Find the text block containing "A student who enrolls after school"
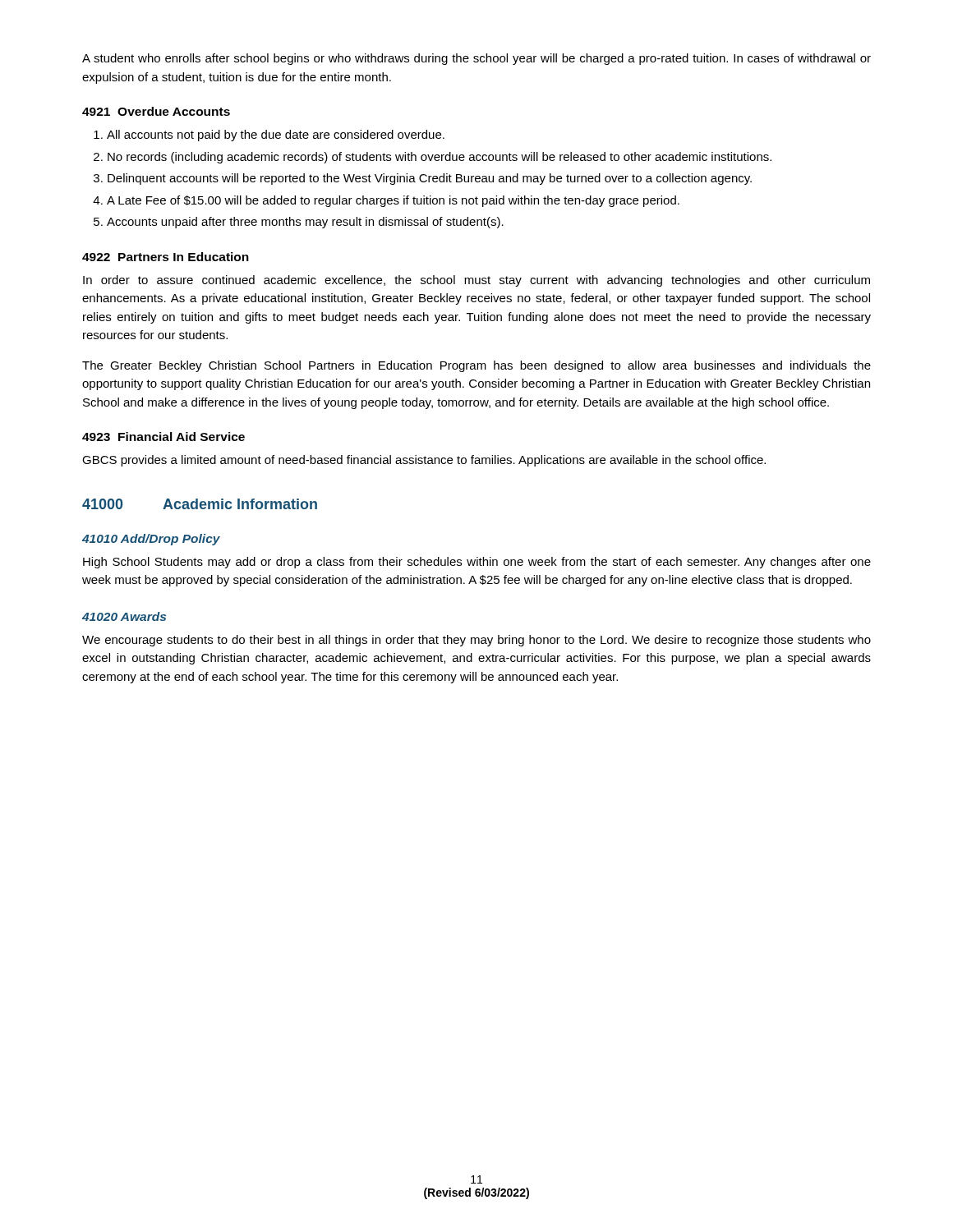 (x=476, y=67)
